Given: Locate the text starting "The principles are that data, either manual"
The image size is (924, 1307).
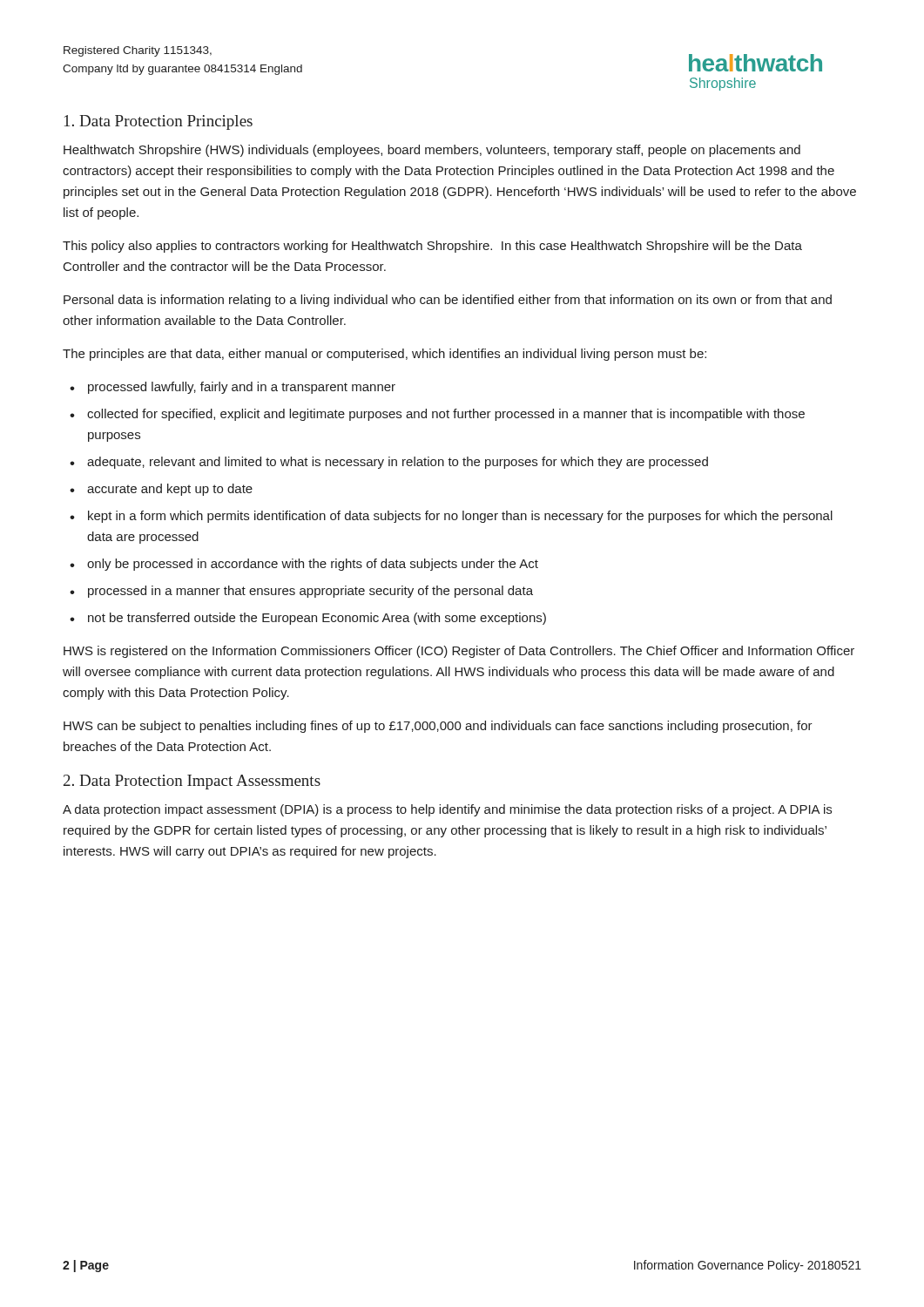Looking at the screenshot, I should click(385, 353).
